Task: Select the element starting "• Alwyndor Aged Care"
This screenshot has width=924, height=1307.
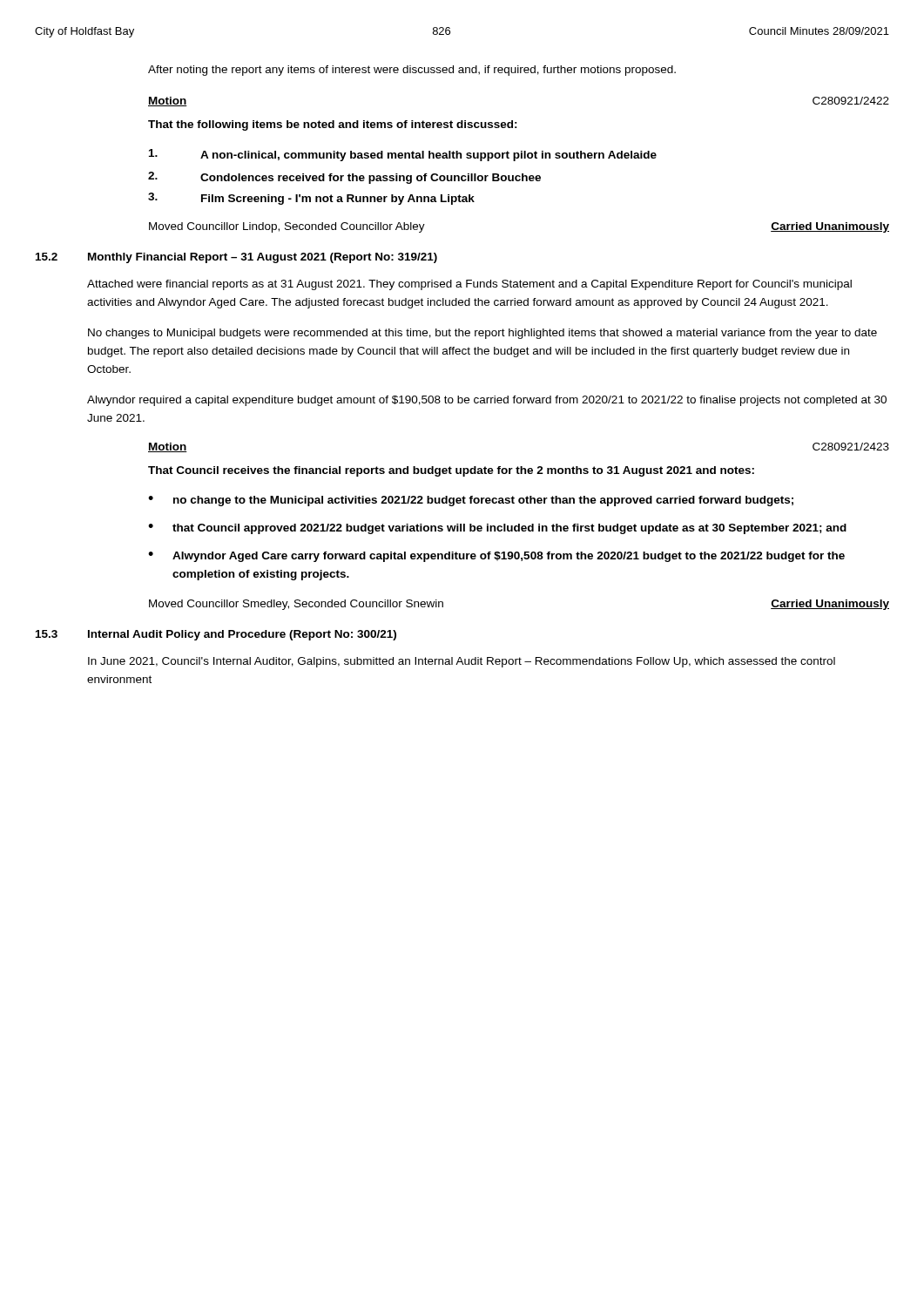Action: coord(519,565)
